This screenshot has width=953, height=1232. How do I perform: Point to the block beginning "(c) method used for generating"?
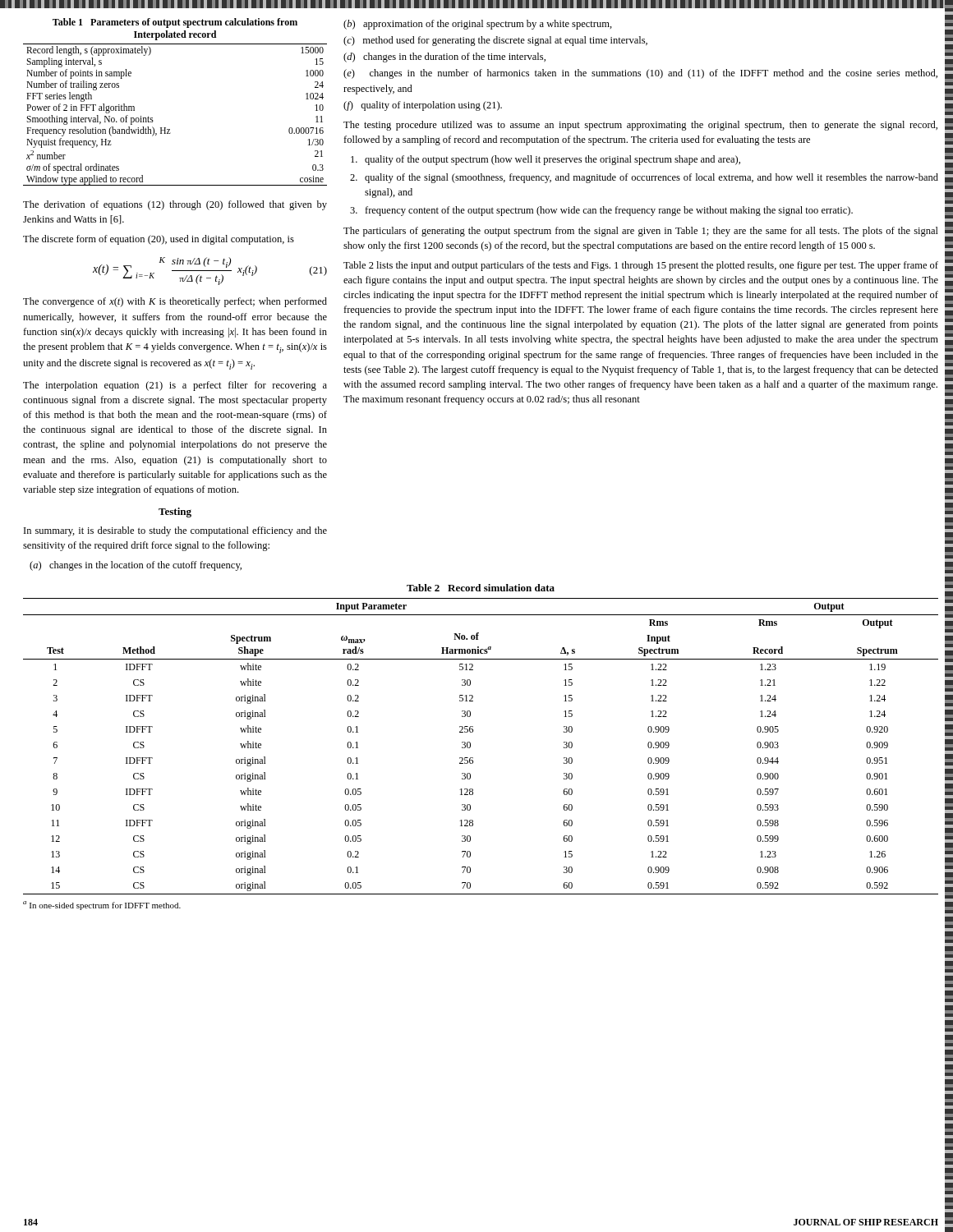coord(496,40)
